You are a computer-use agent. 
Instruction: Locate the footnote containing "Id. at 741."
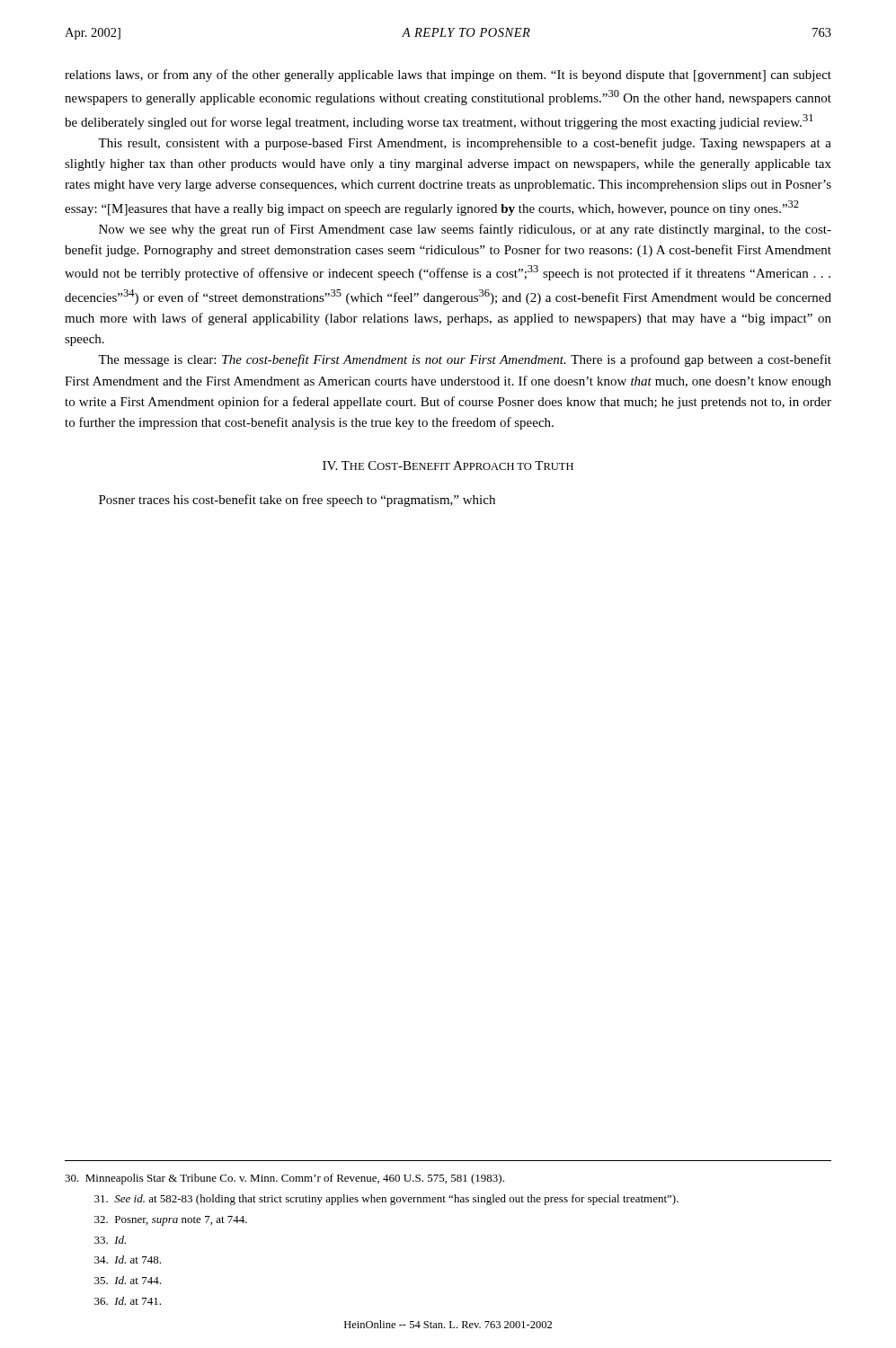click(128, 1301)
